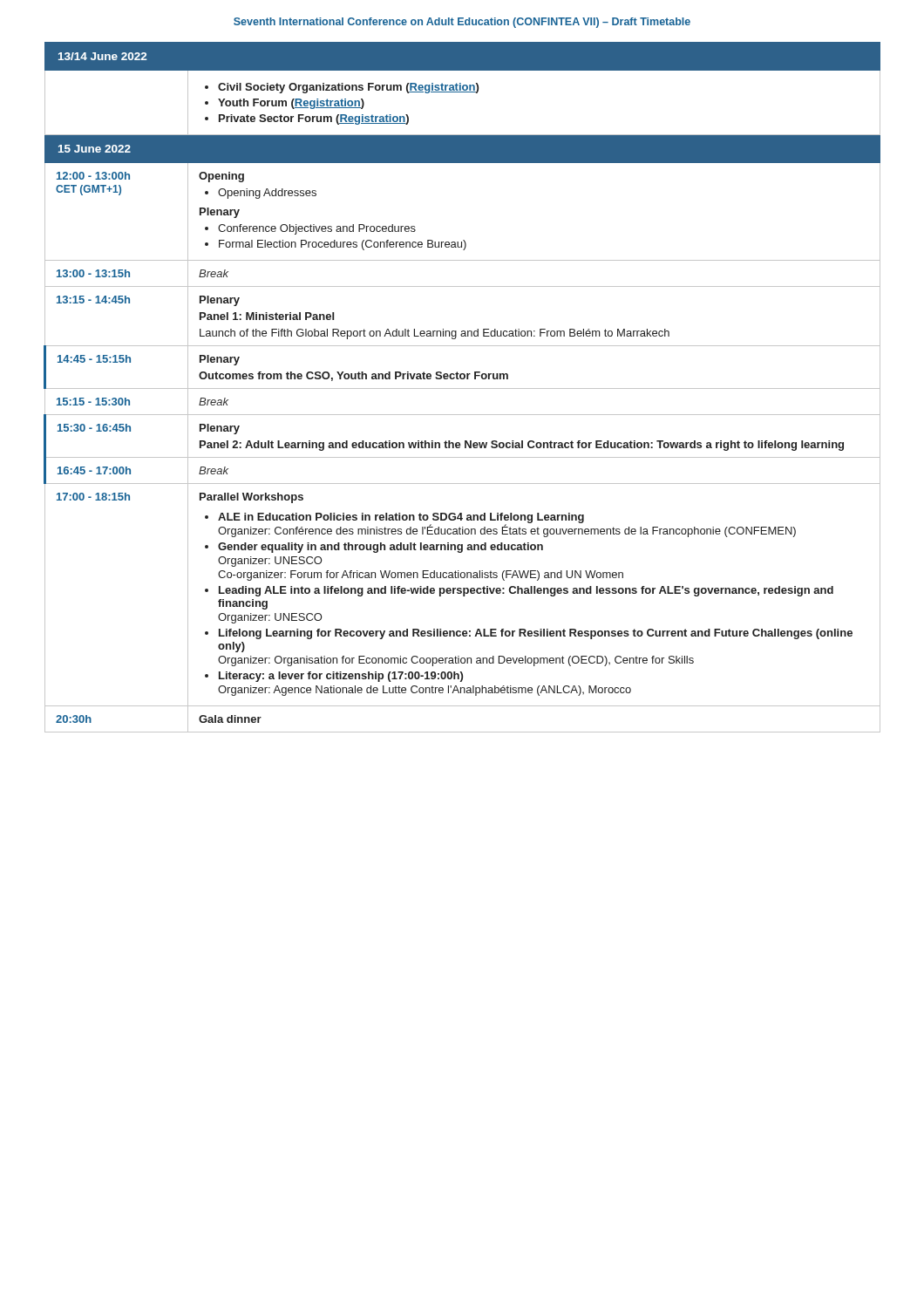Find the block on this page that starts "ALE in Education Policies in relation to"
The height and width of the screenshot is (1308, 924).
pos(543,524)
